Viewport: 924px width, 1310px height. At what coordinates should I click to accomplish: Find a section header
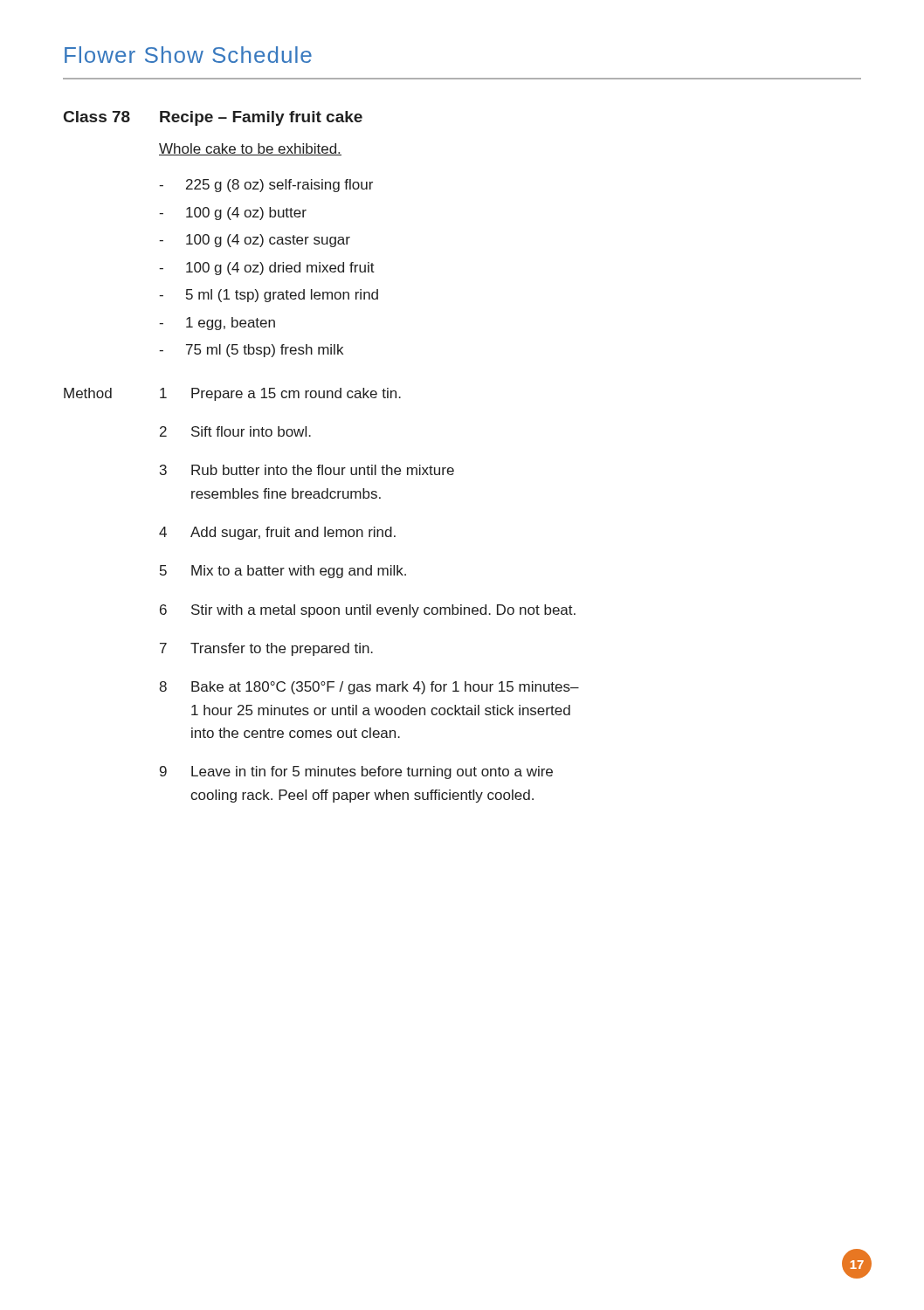click(x=213, y=117)
